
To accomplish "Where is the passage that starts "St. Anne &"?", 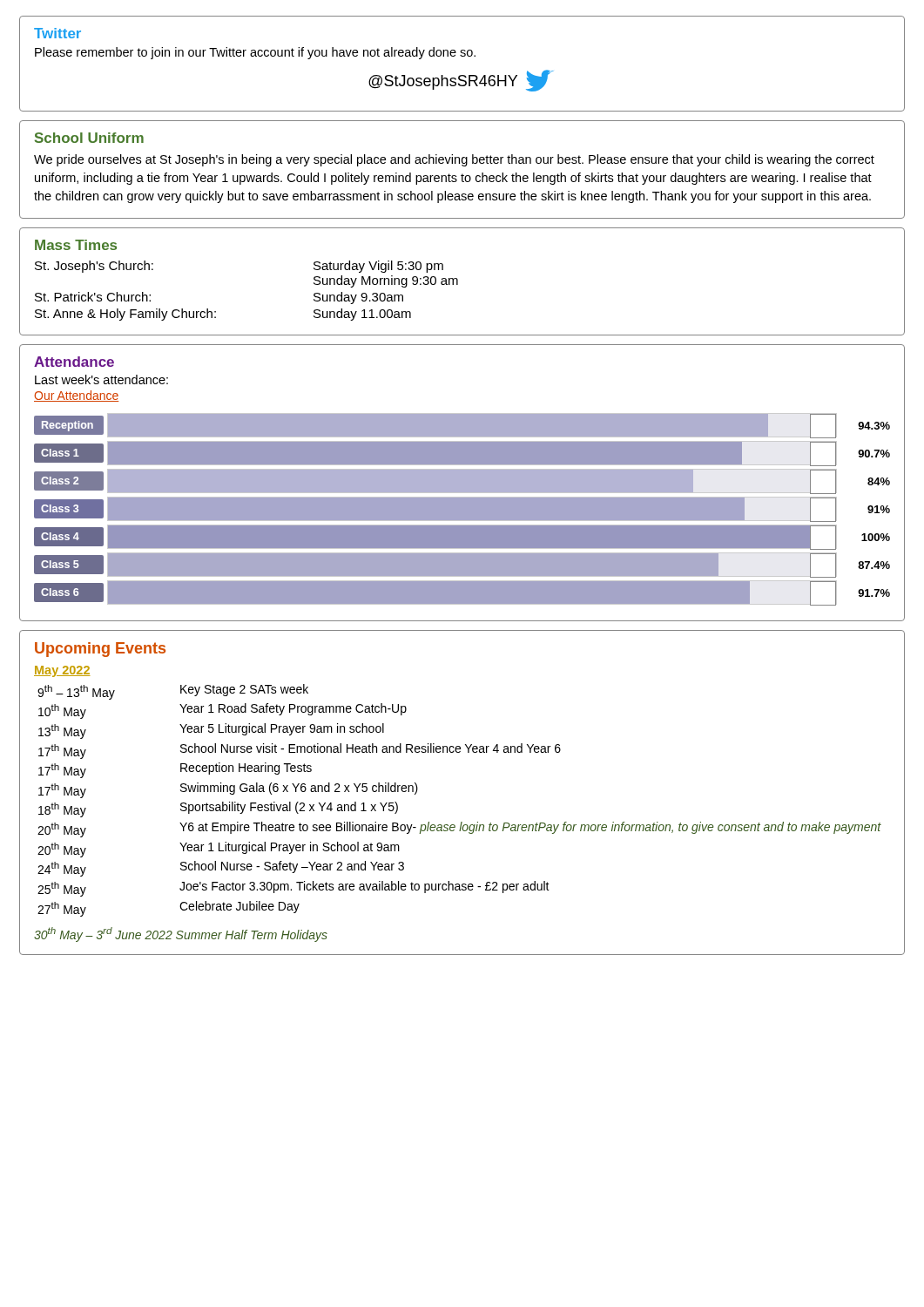I will point(223,313).
